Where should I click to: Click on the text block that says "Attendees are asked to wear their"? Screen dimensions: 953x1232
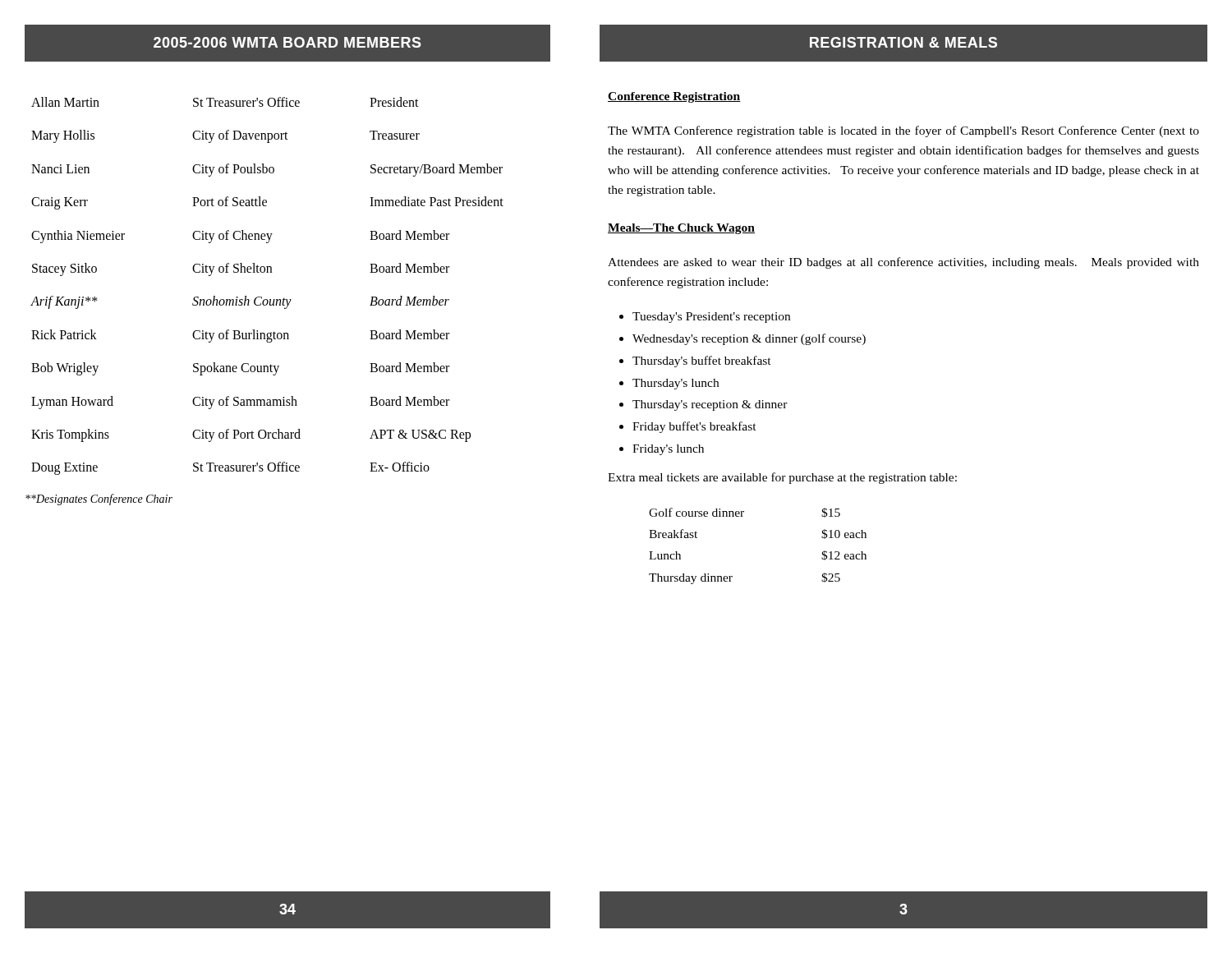(x=903, y=272)
